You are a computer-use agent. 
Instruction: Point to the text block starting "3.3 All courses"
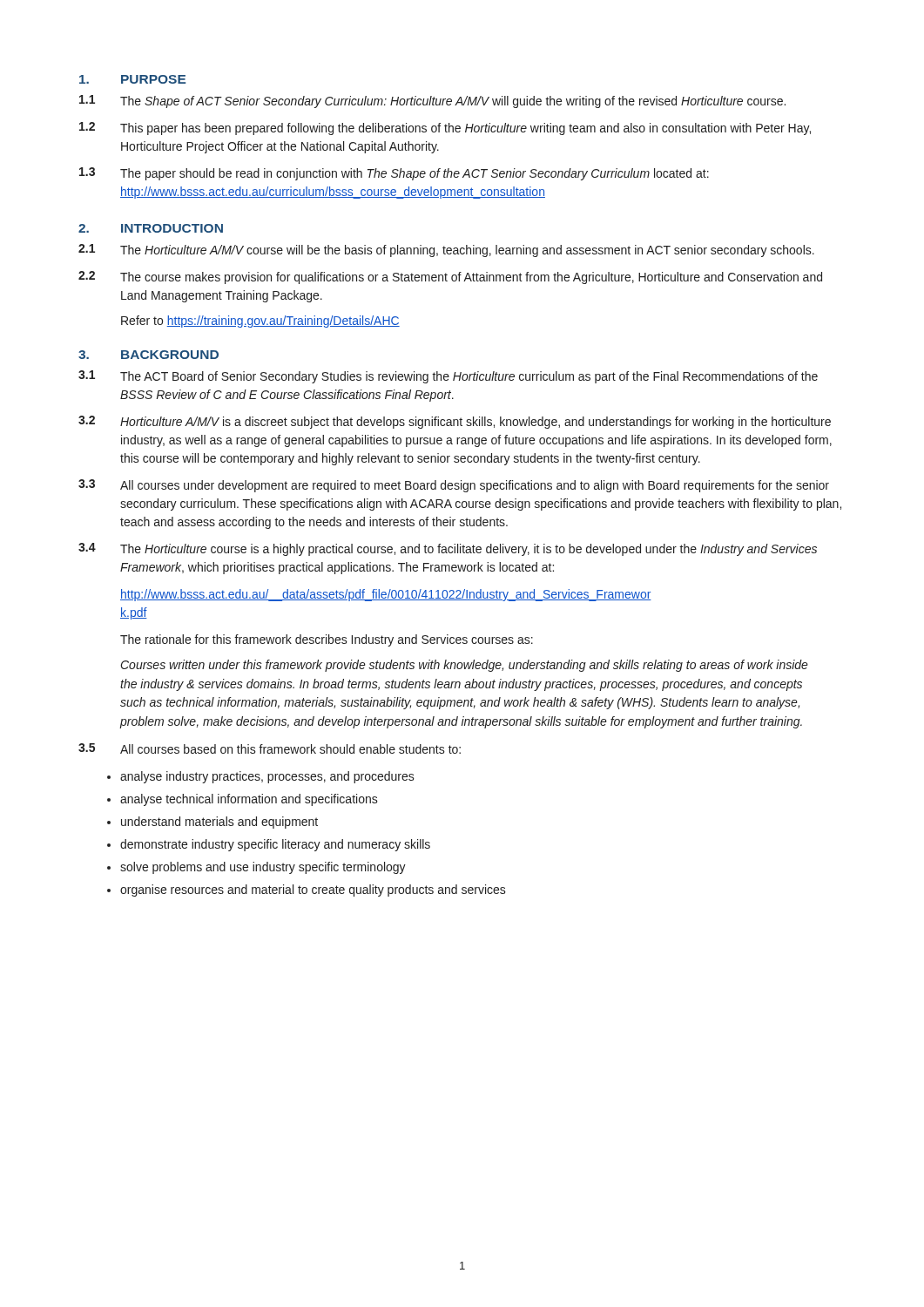pos(462,504)
